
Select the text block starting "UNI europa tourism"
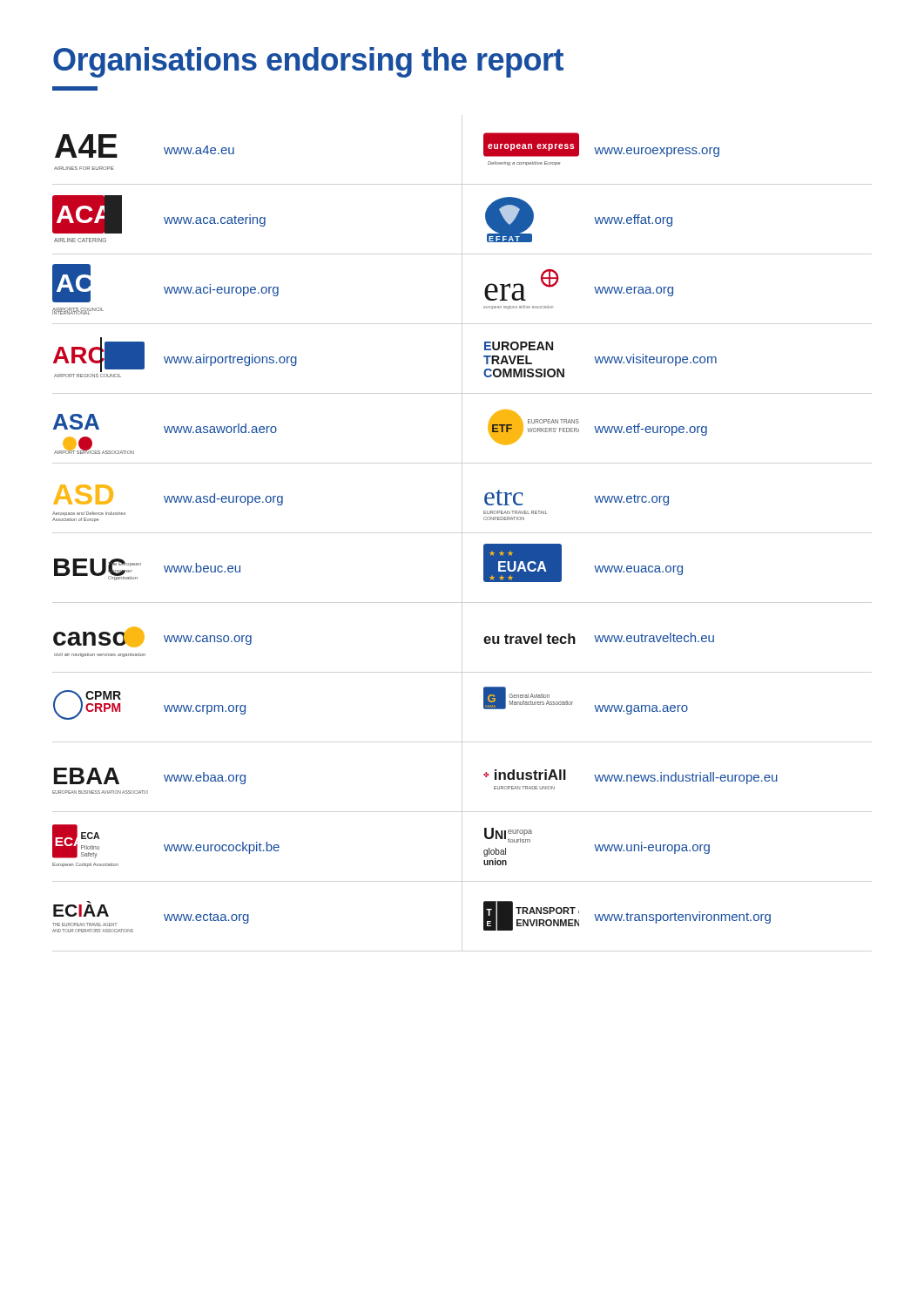677,847
